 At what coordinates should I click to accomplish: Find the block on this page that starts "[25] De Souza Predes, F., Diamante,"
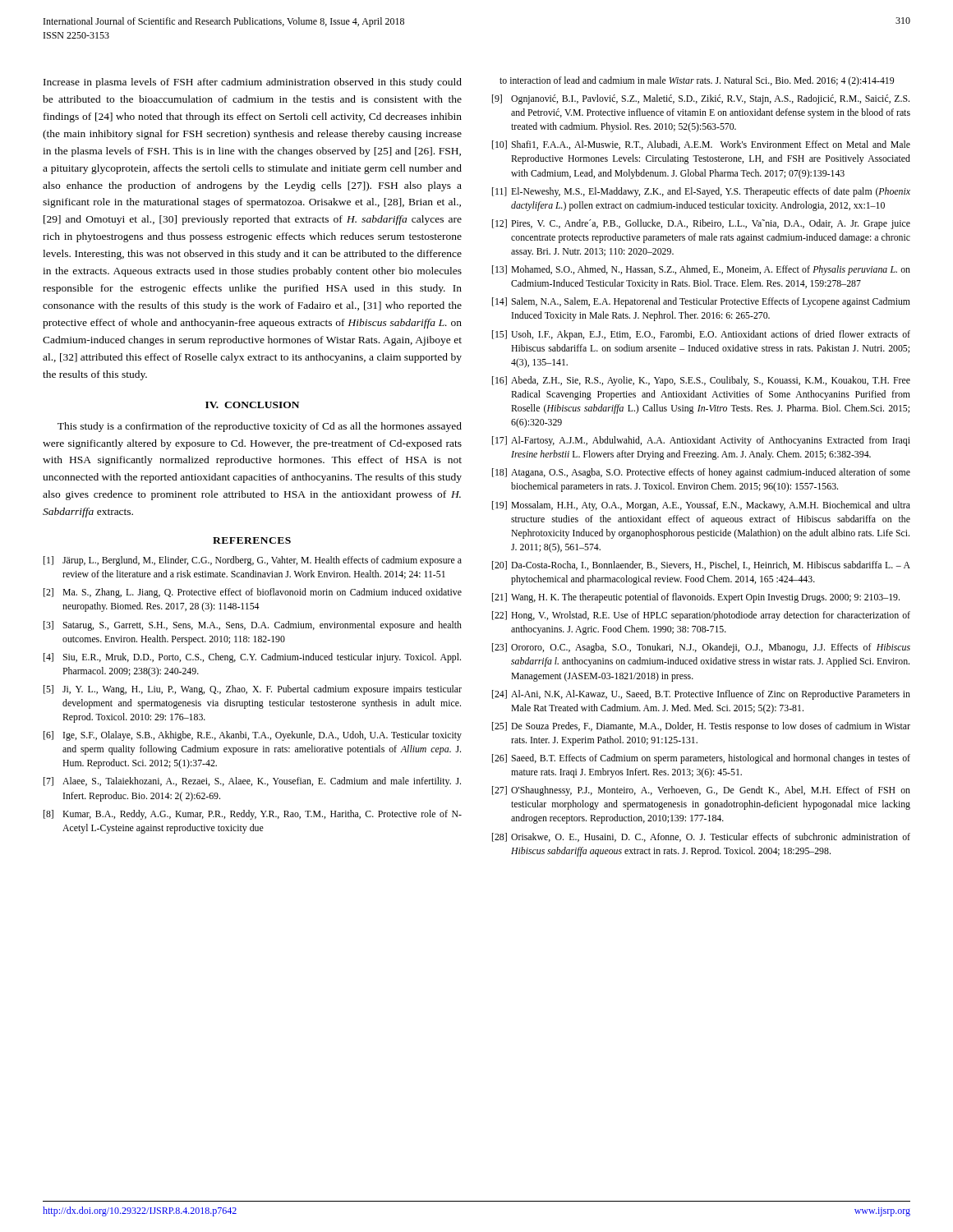(x=701, y=733)
